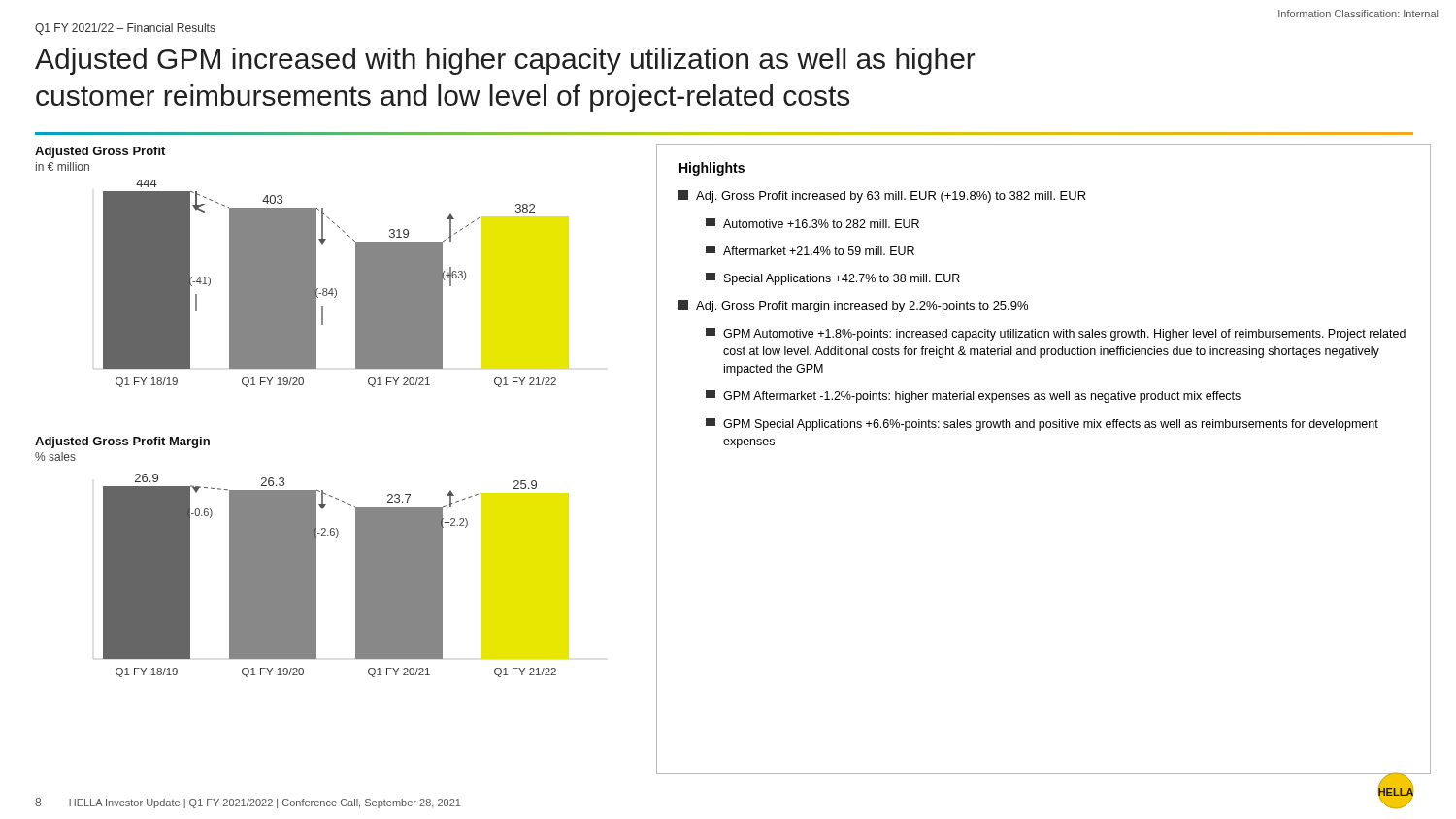Click on the section header that says "Adjusted Gross Profit Margin"
Image resolution: width=1456 pixels, height=819 pixels.
pos(123,441)
